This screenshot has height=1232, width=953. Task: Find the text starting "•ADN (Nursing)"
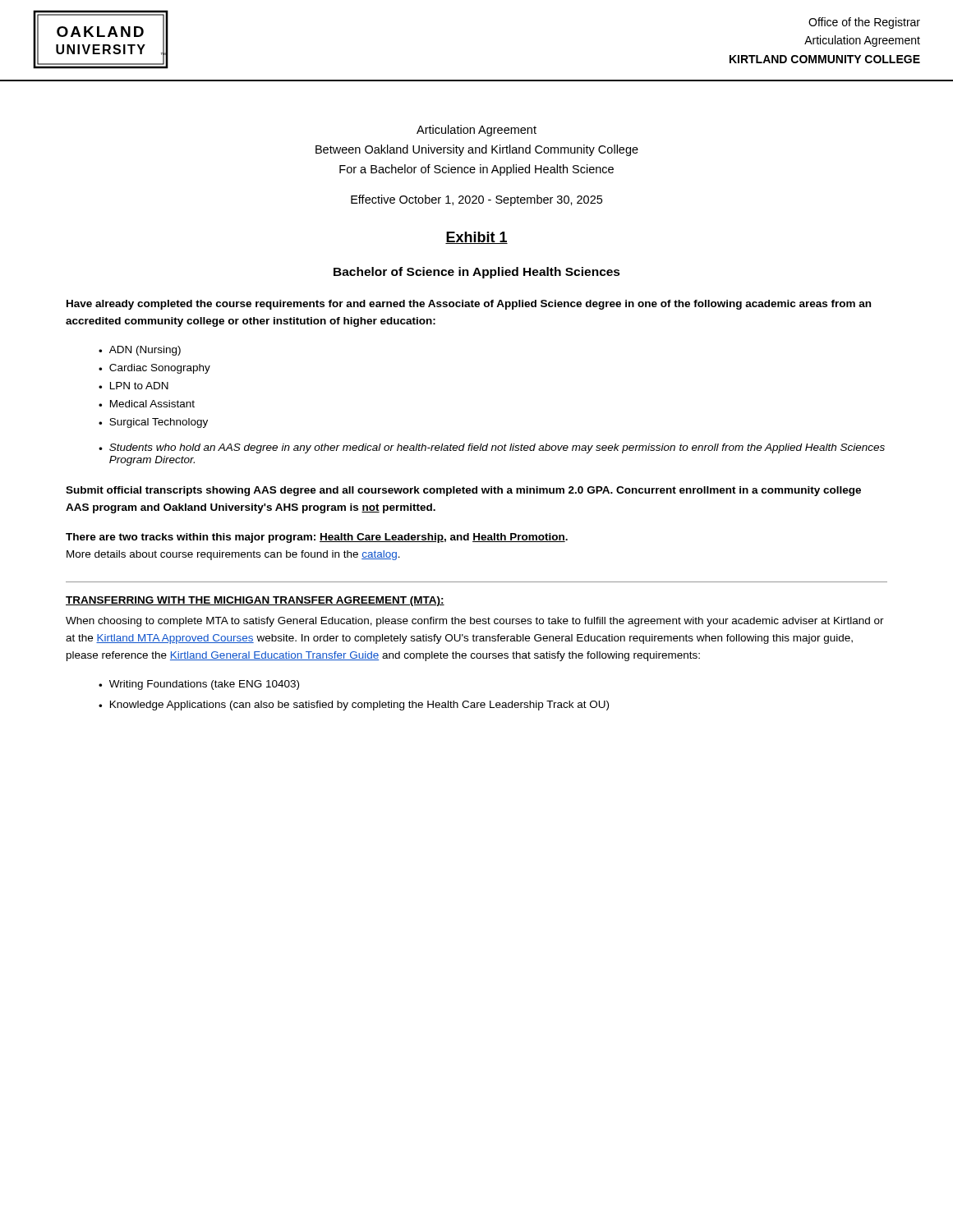140,350
